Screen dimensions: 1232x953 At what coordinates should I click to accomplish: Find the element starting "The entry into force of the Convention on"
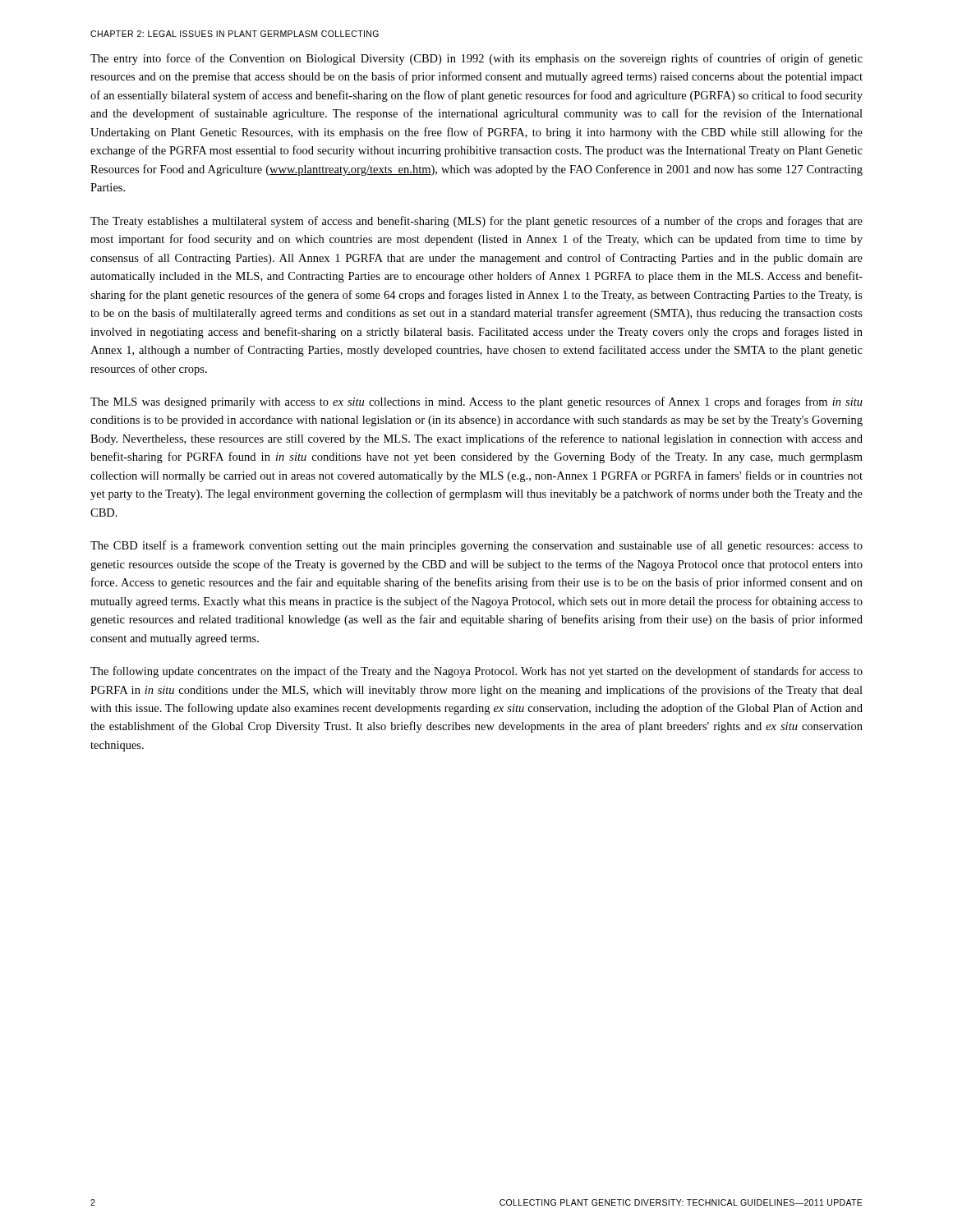(476, 123)
